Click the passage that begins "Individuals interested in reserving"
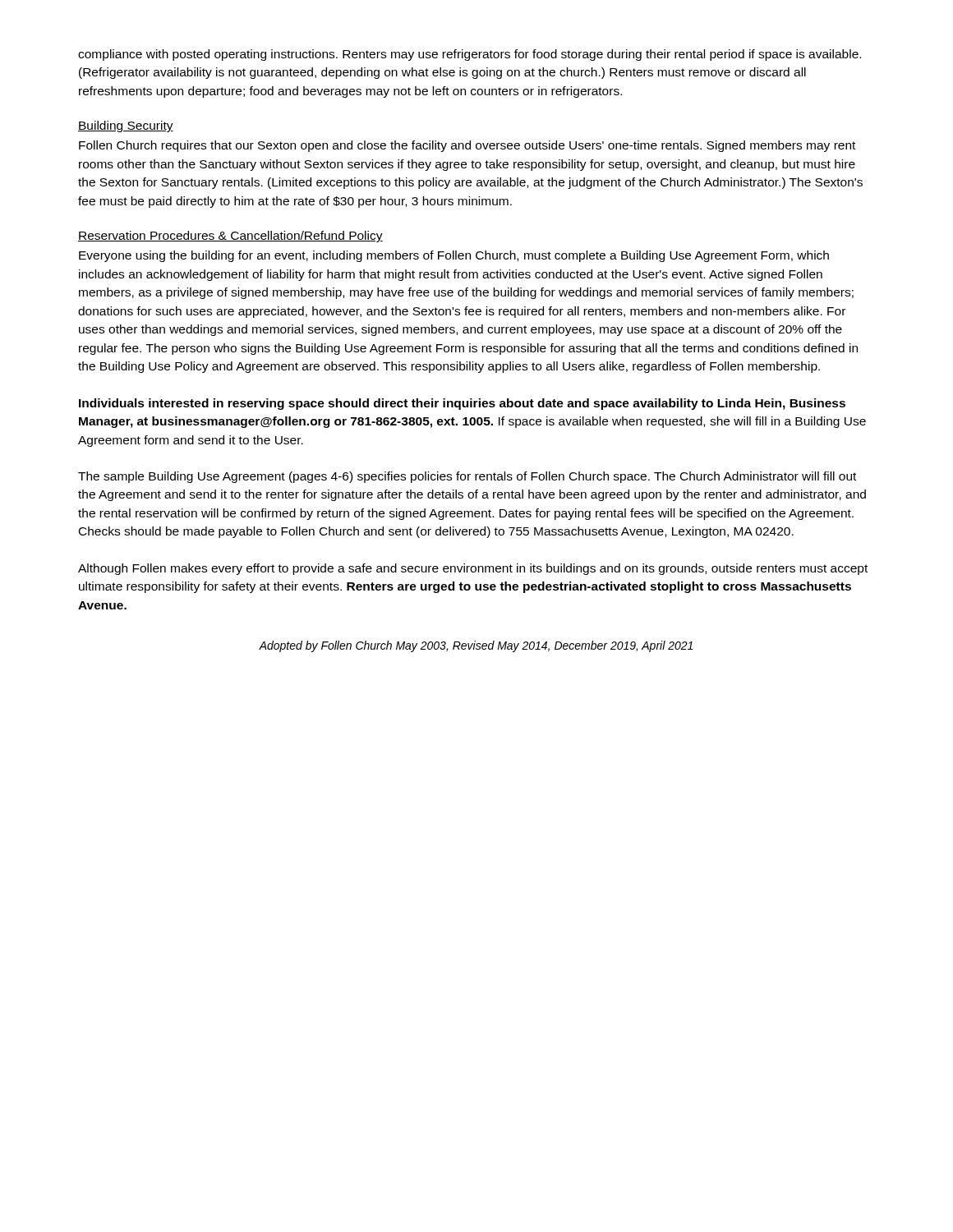Viewport: 953px width, 1232px height. click(472, 421)
